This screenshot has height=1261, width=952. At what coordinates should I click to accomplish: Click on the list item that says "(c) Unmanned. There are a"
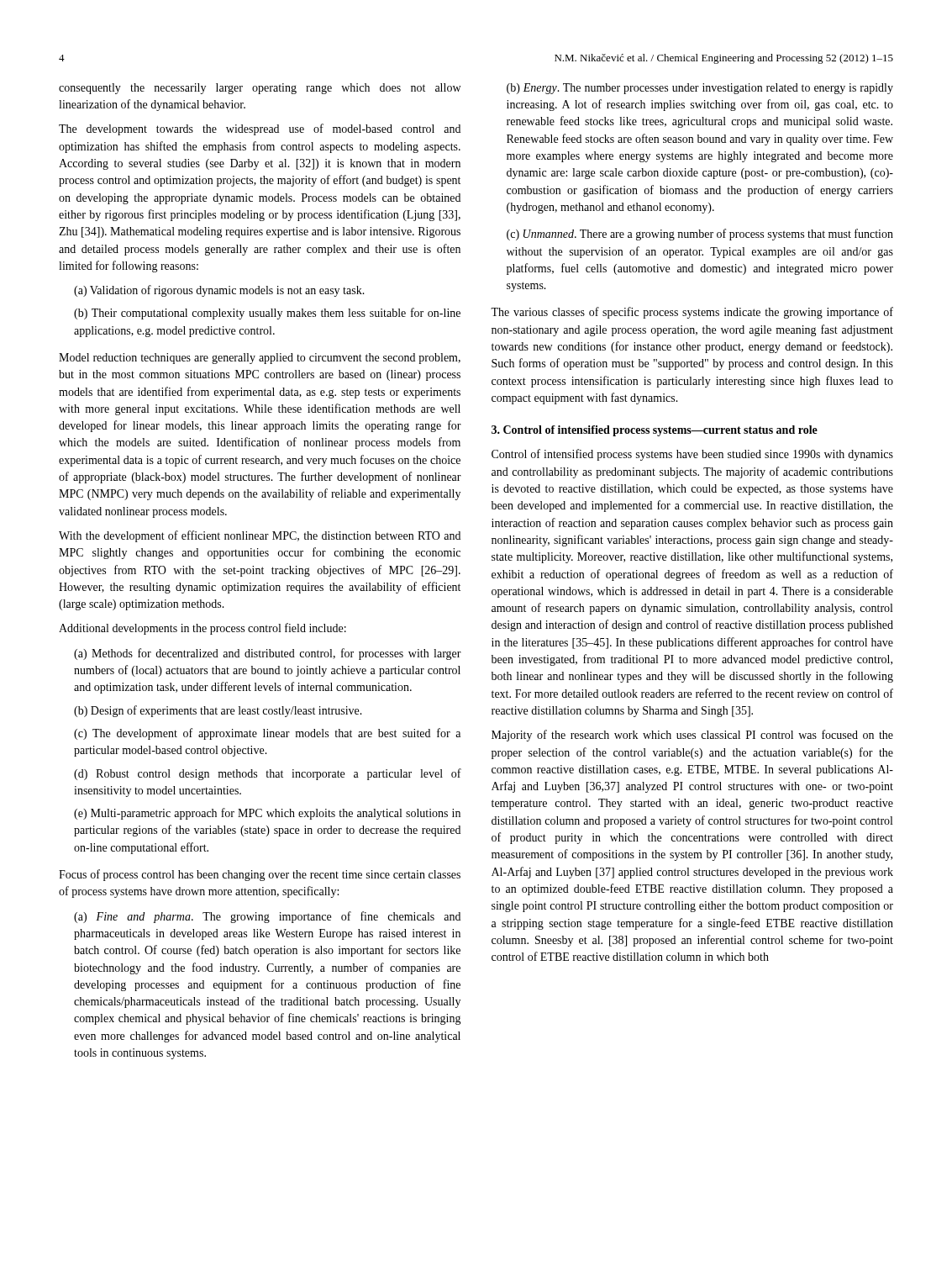[x=700, y=260]
